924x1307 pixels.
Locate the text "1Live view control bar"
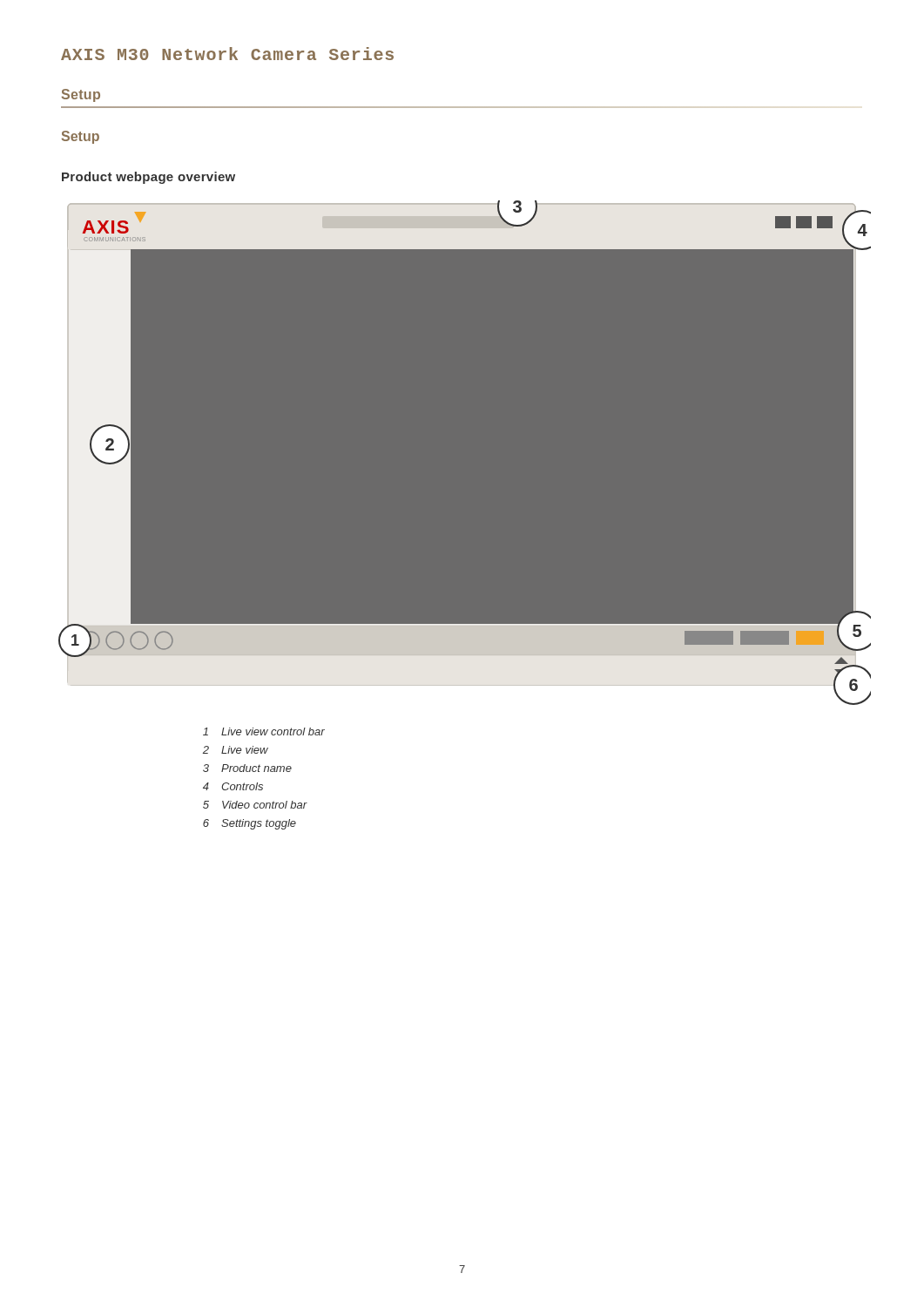pos(260,732)
